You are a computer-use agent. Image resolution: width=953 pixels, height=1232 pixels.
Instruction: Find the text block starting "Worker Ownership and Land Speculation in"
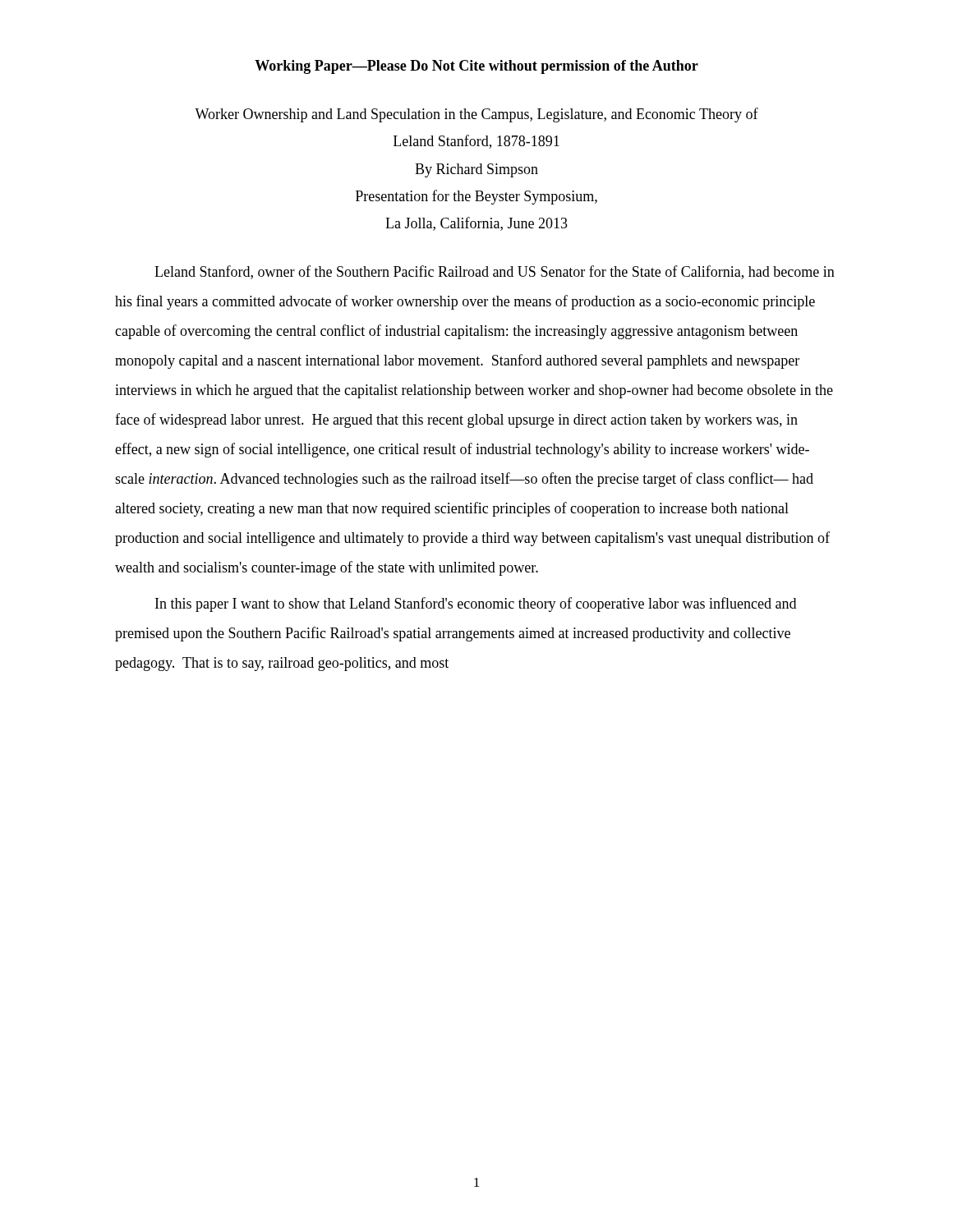tap(476, 128)
